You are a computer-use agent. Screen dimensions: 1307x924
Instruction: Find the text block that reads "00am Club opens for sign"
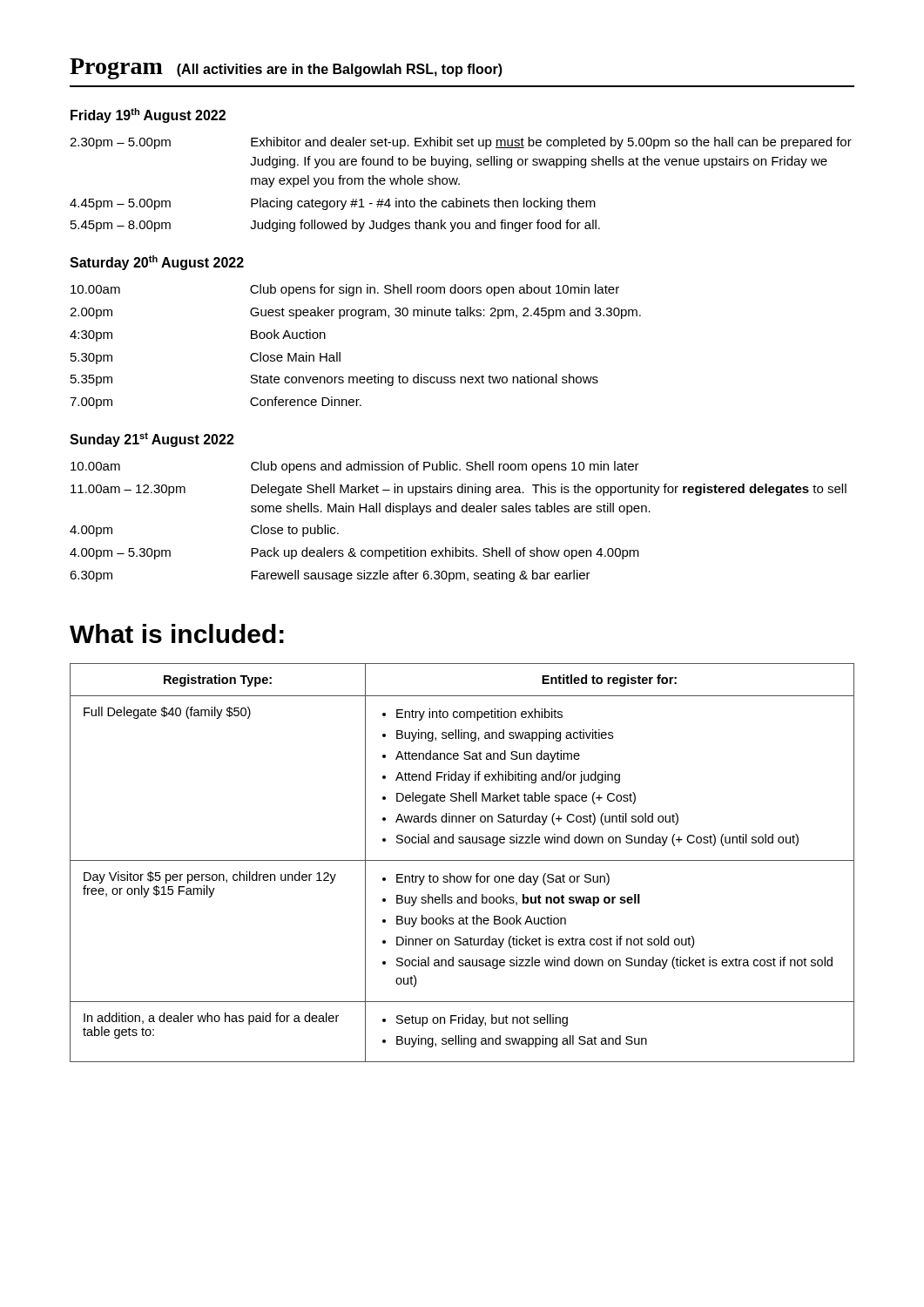point(345,290)
